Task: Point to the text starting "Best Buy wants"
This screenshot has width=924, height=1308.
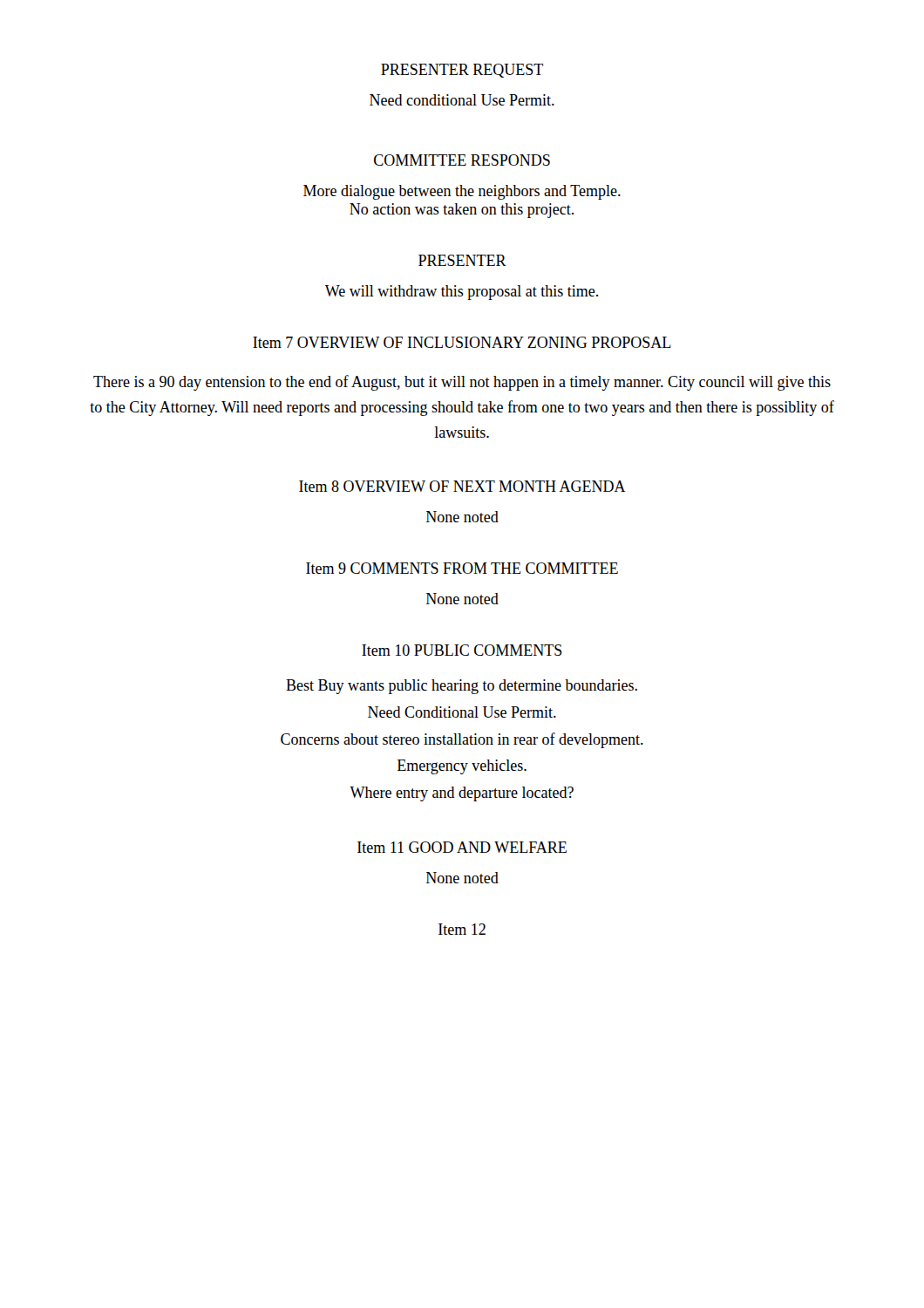Action: 462,739
